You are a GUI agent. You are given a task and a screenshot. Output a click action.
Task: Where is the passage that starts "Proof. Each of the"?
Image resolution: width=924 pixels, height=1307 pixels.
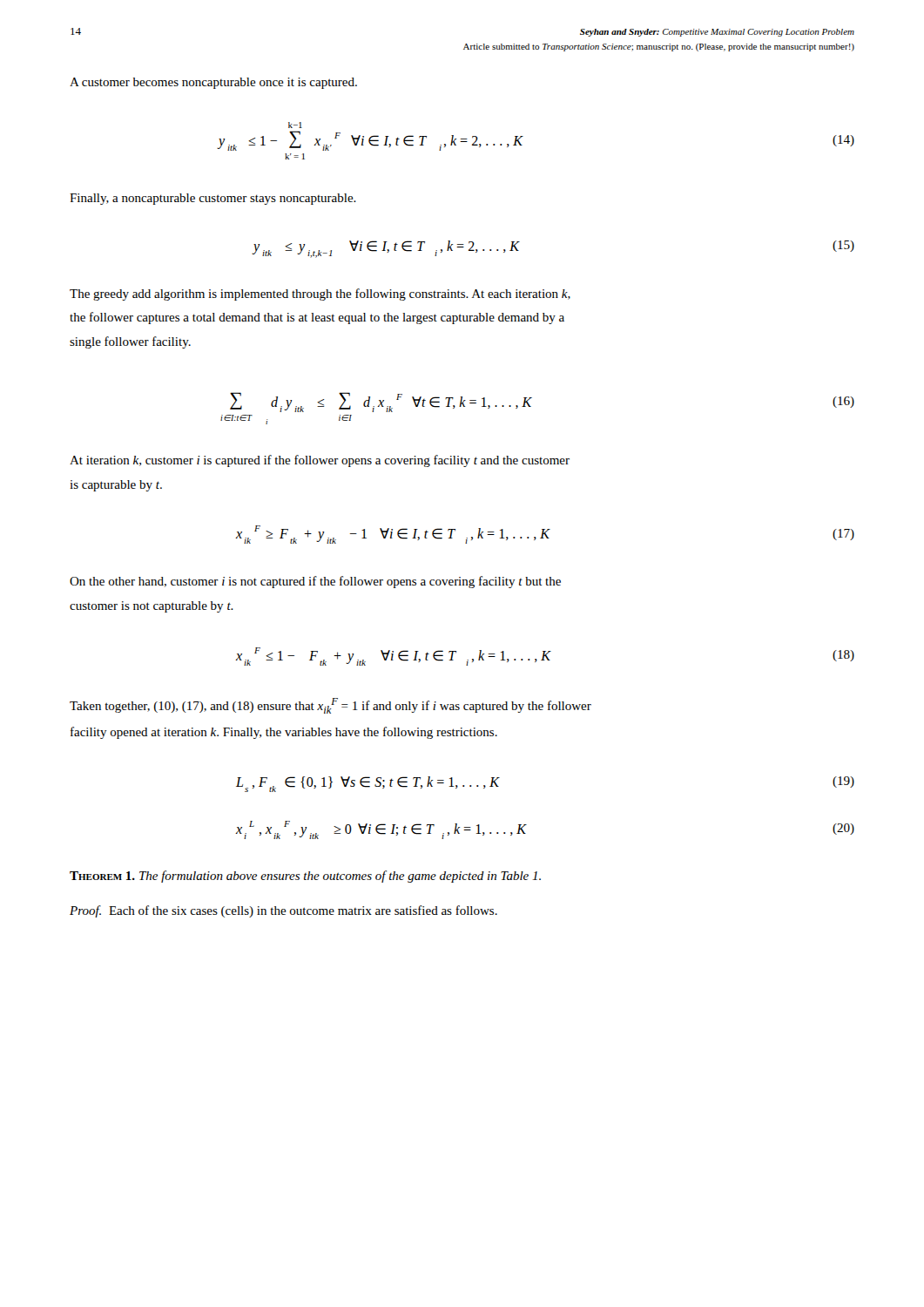[x=284, y=911]
